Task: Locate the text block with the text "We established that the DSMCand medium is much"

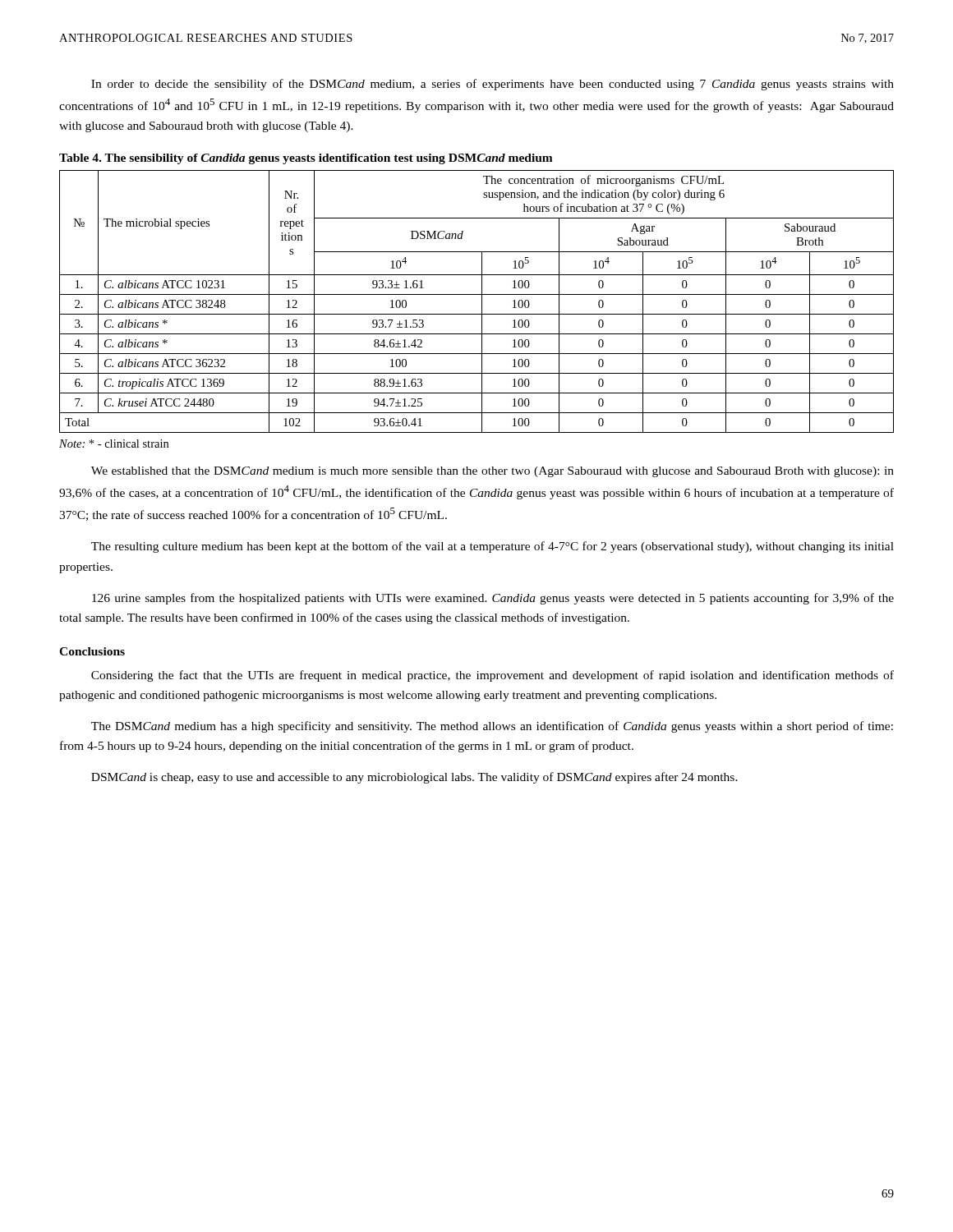Action: 476,493
